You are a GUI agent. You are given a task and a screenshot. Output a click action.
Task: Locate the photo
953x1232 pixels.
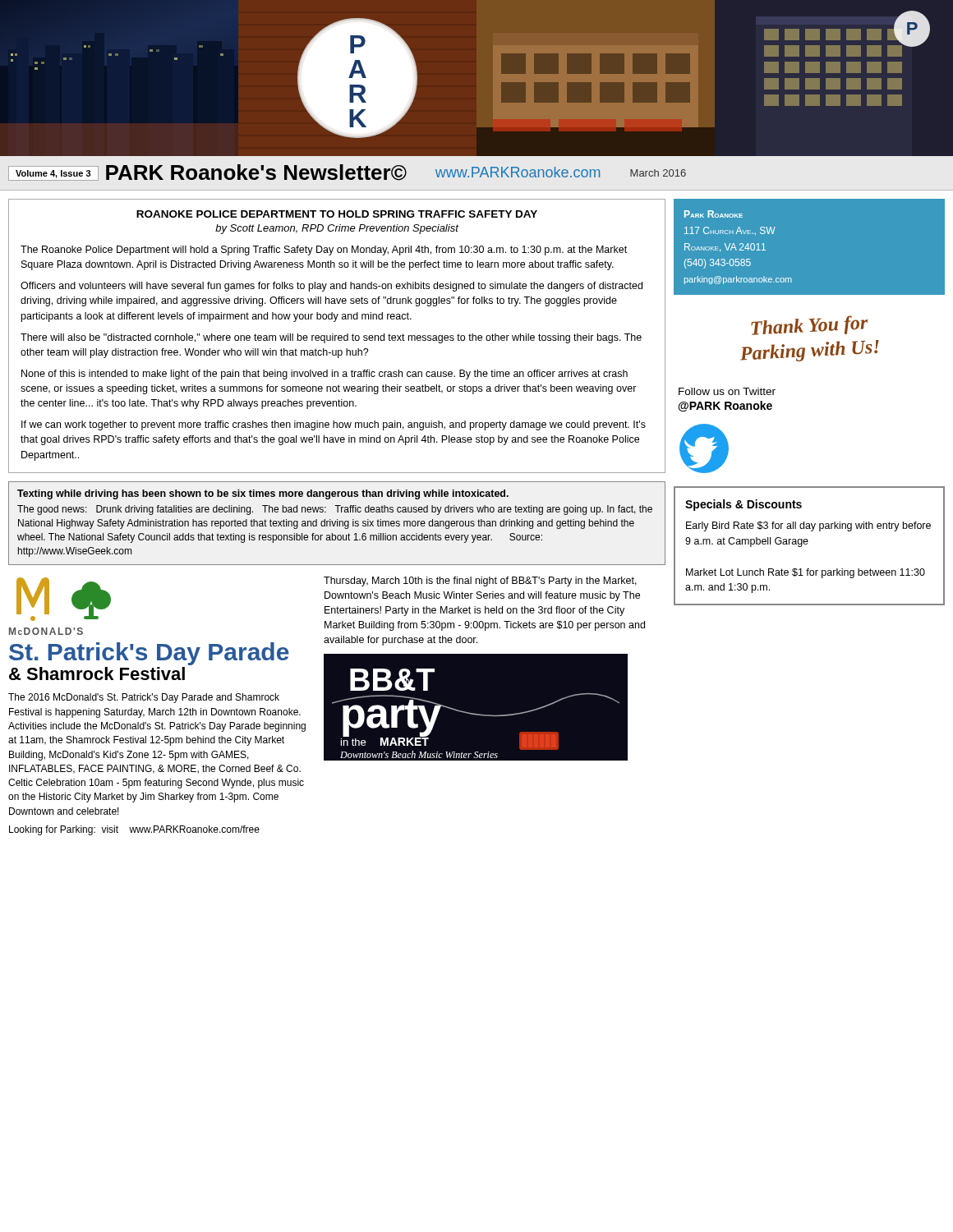click(x=476, y=78)
